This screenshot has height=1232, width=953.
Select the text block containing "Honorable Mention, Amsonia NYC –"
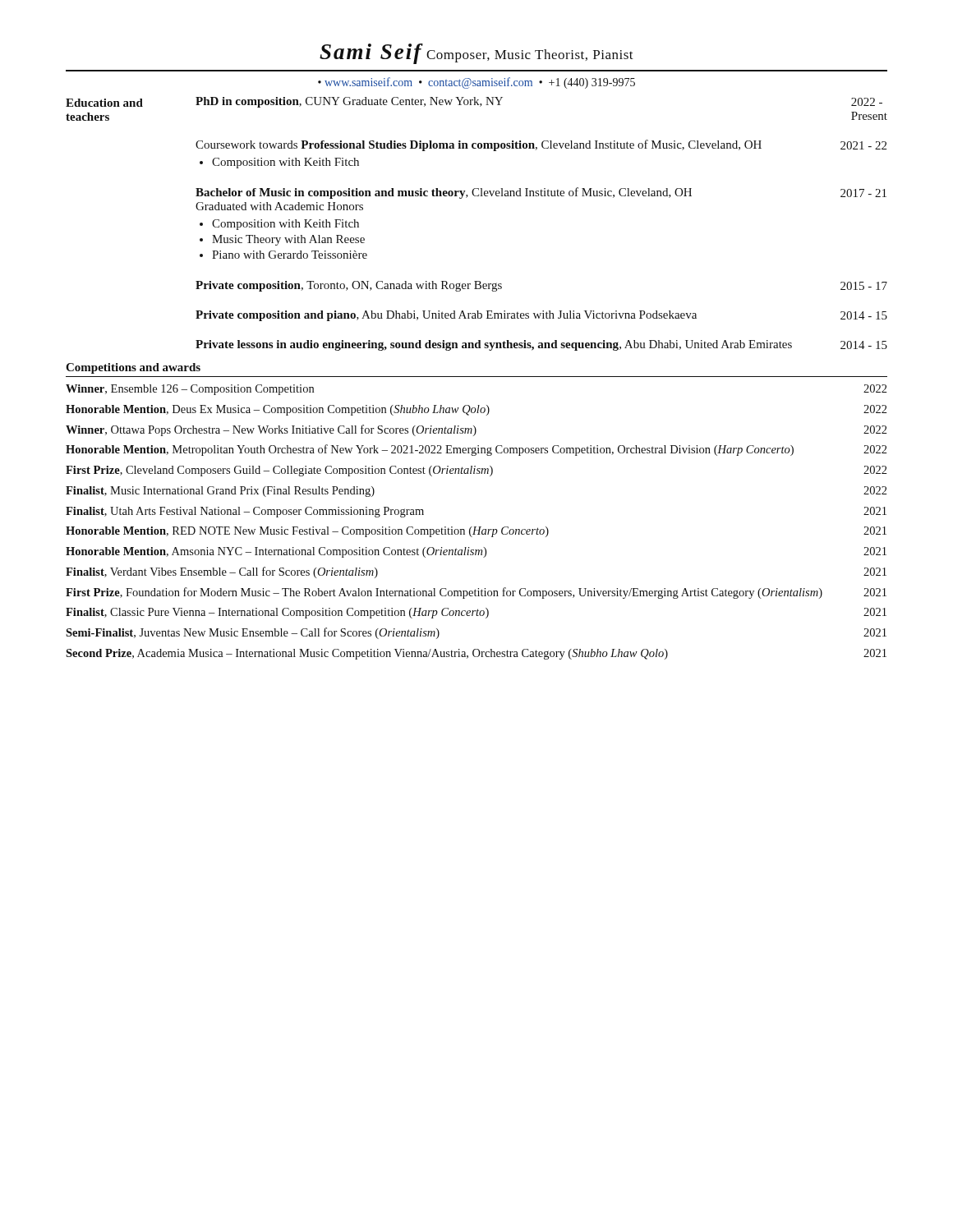(476, 552)
